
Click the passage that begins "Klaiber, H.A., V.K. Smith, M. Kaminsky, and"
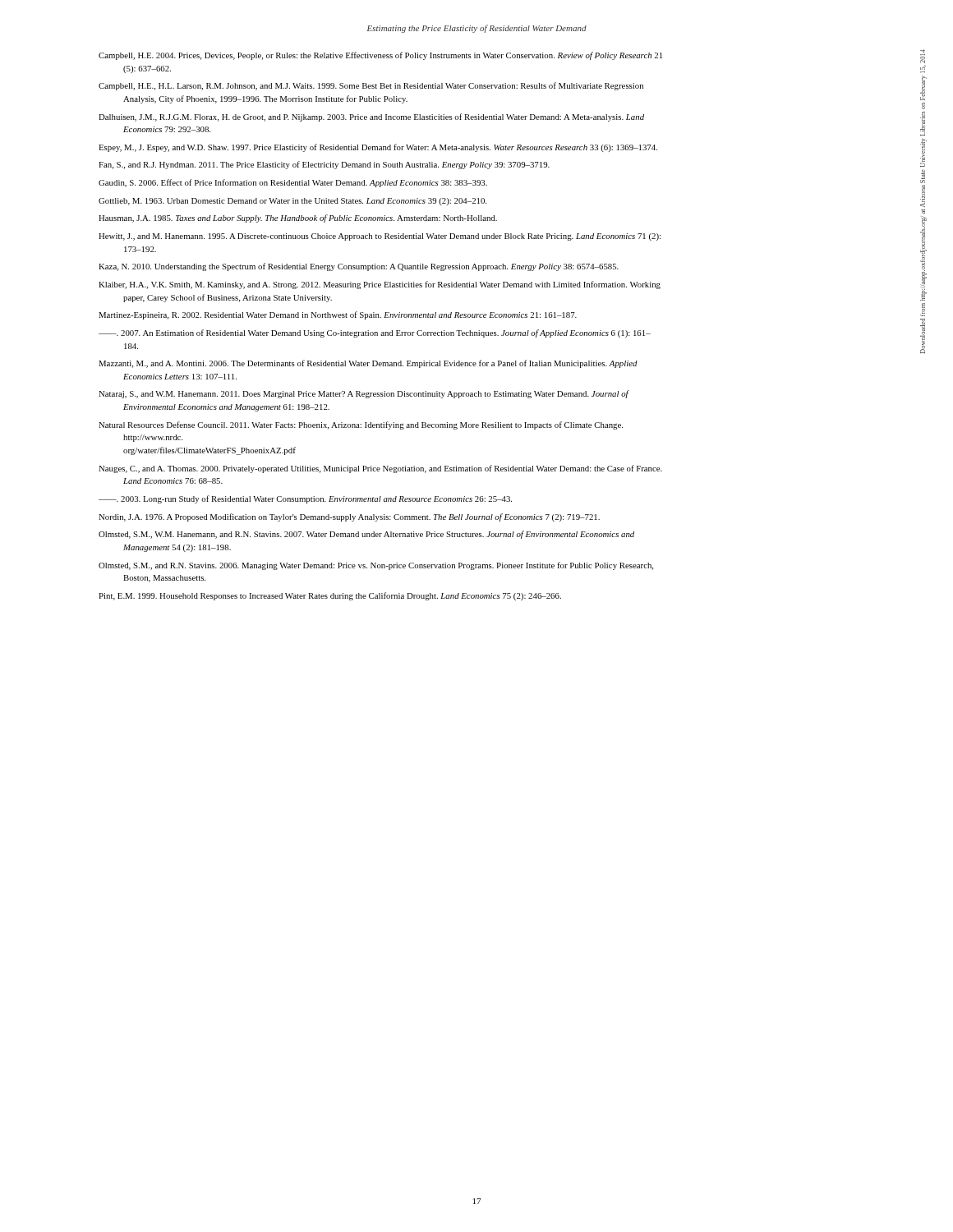(379, 291)
